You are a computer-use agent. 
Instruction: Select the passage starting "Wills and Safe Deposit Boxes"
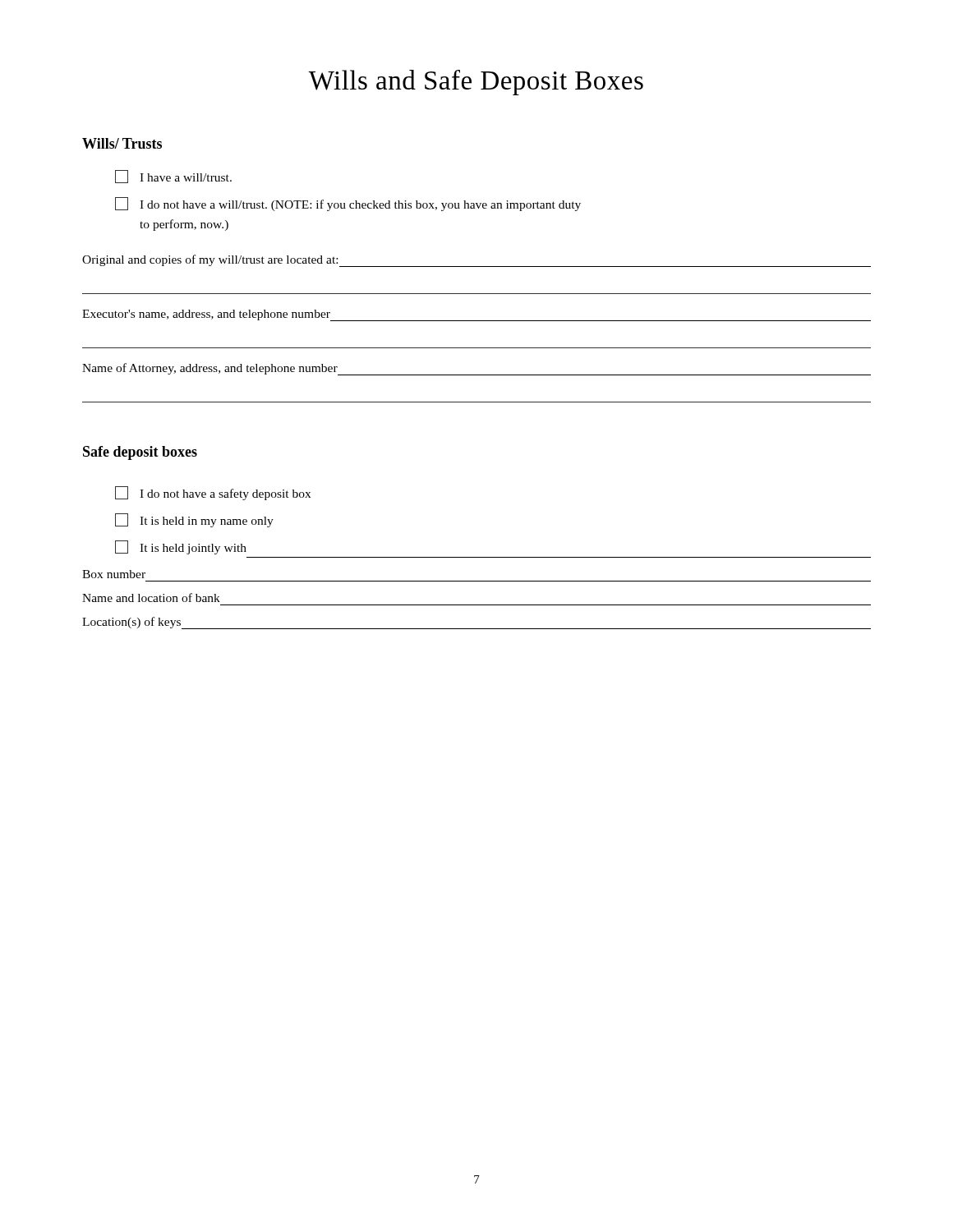(x=476, y=80)
